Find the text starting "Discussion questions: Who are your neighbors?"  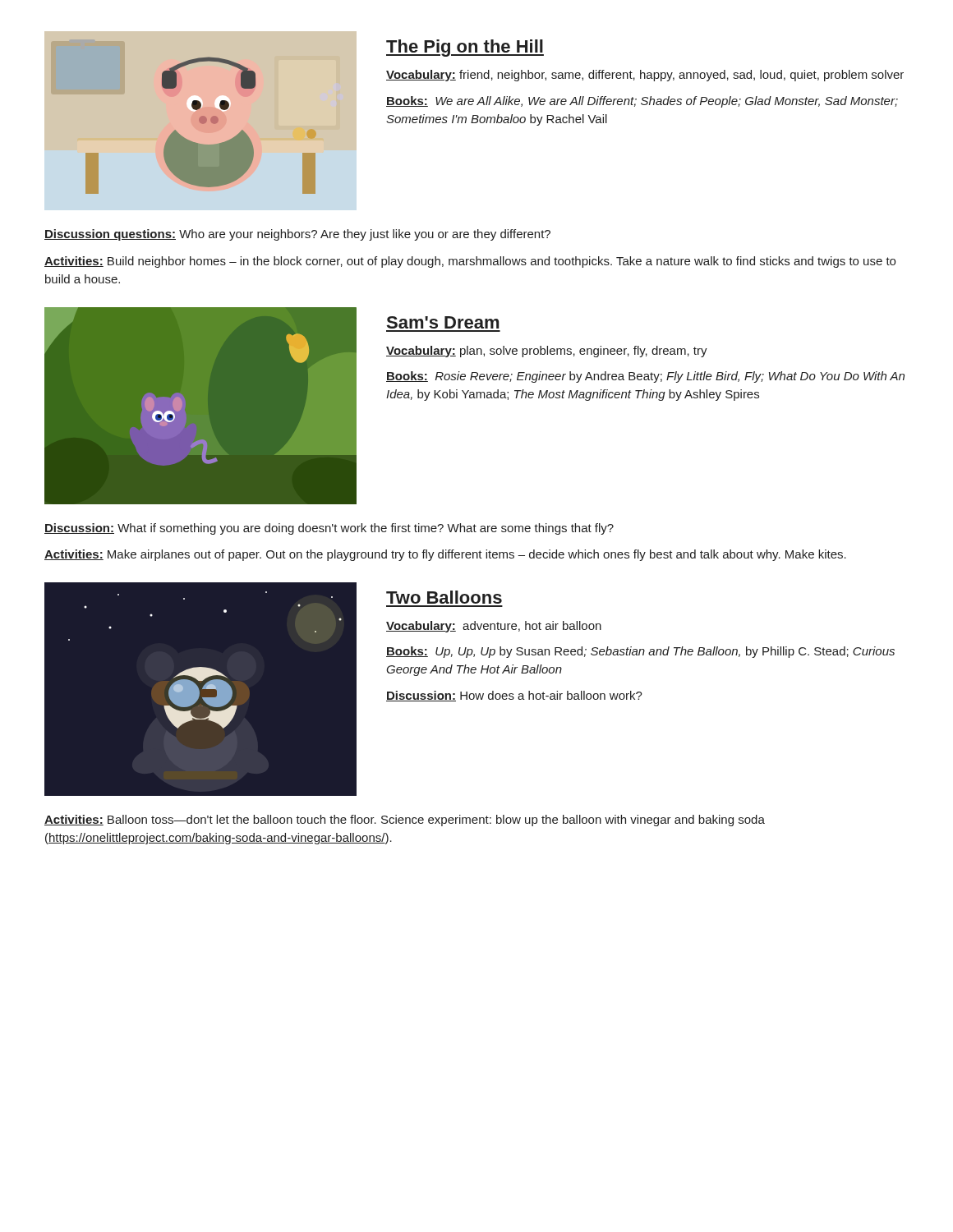pos(298,234)
